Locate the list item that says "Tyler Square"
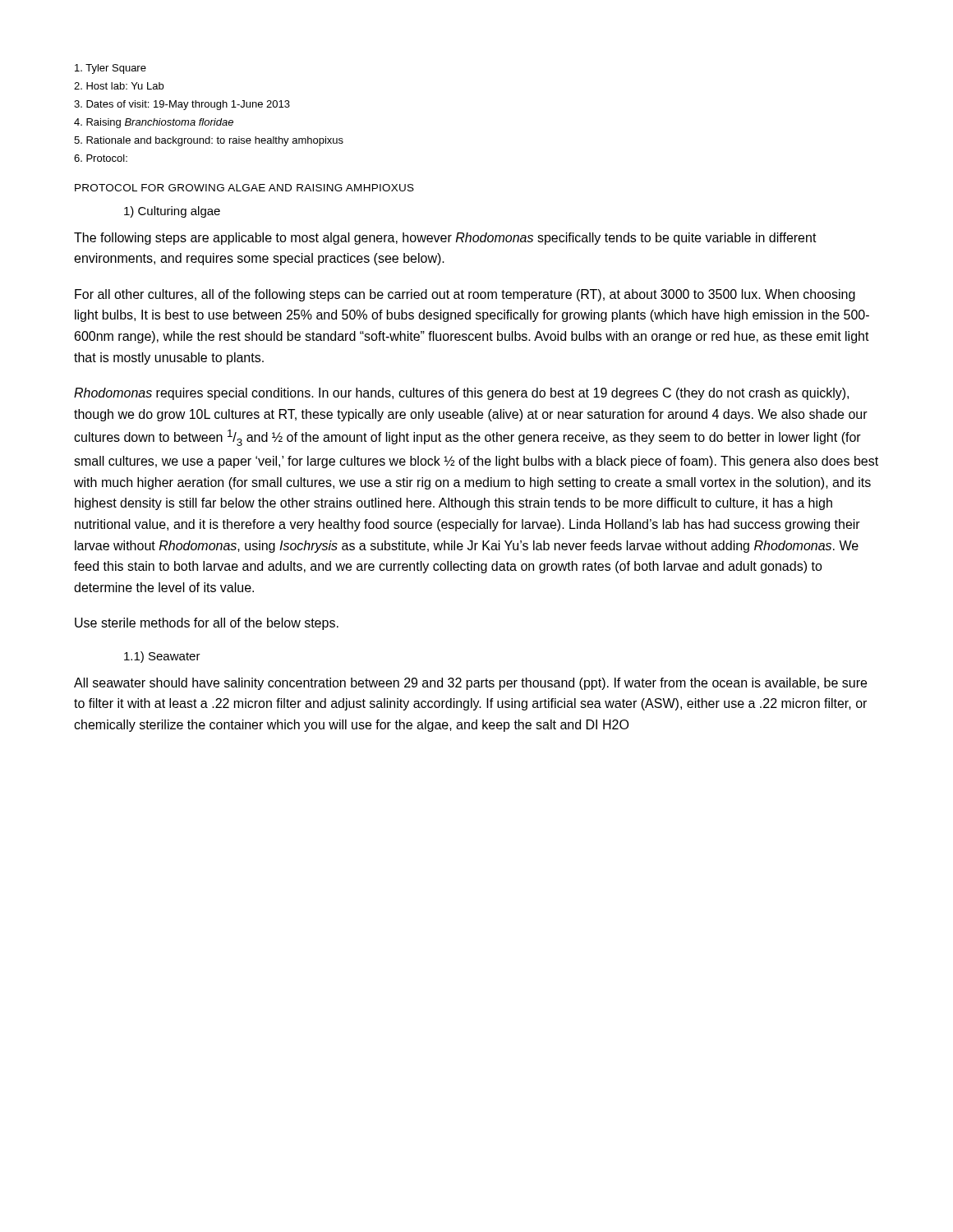Viewport: 953px width, 1232px height. [x=110, y=68]
